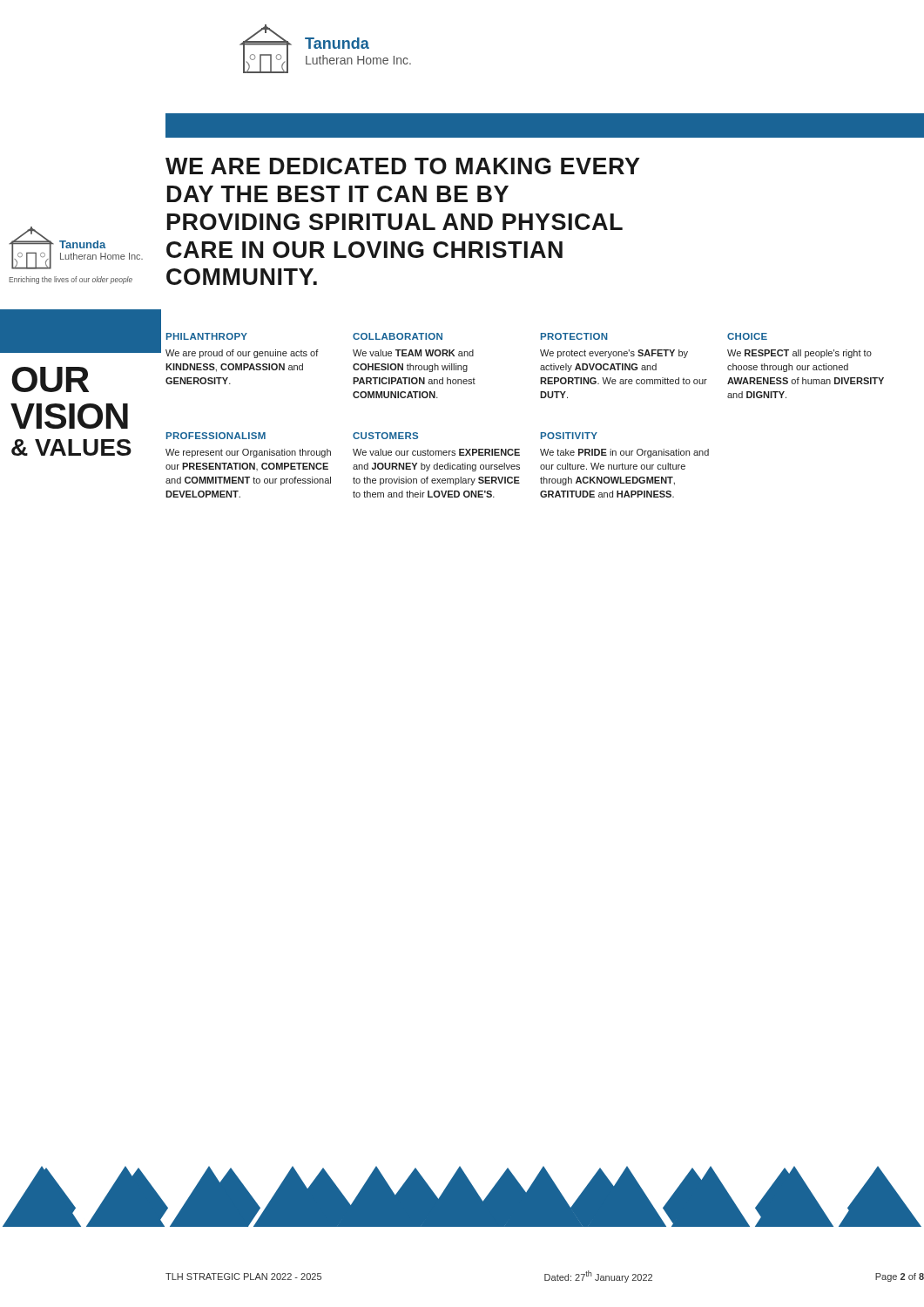
Task: Select the block starting "We value TEAM"
Action: (414, 374)
